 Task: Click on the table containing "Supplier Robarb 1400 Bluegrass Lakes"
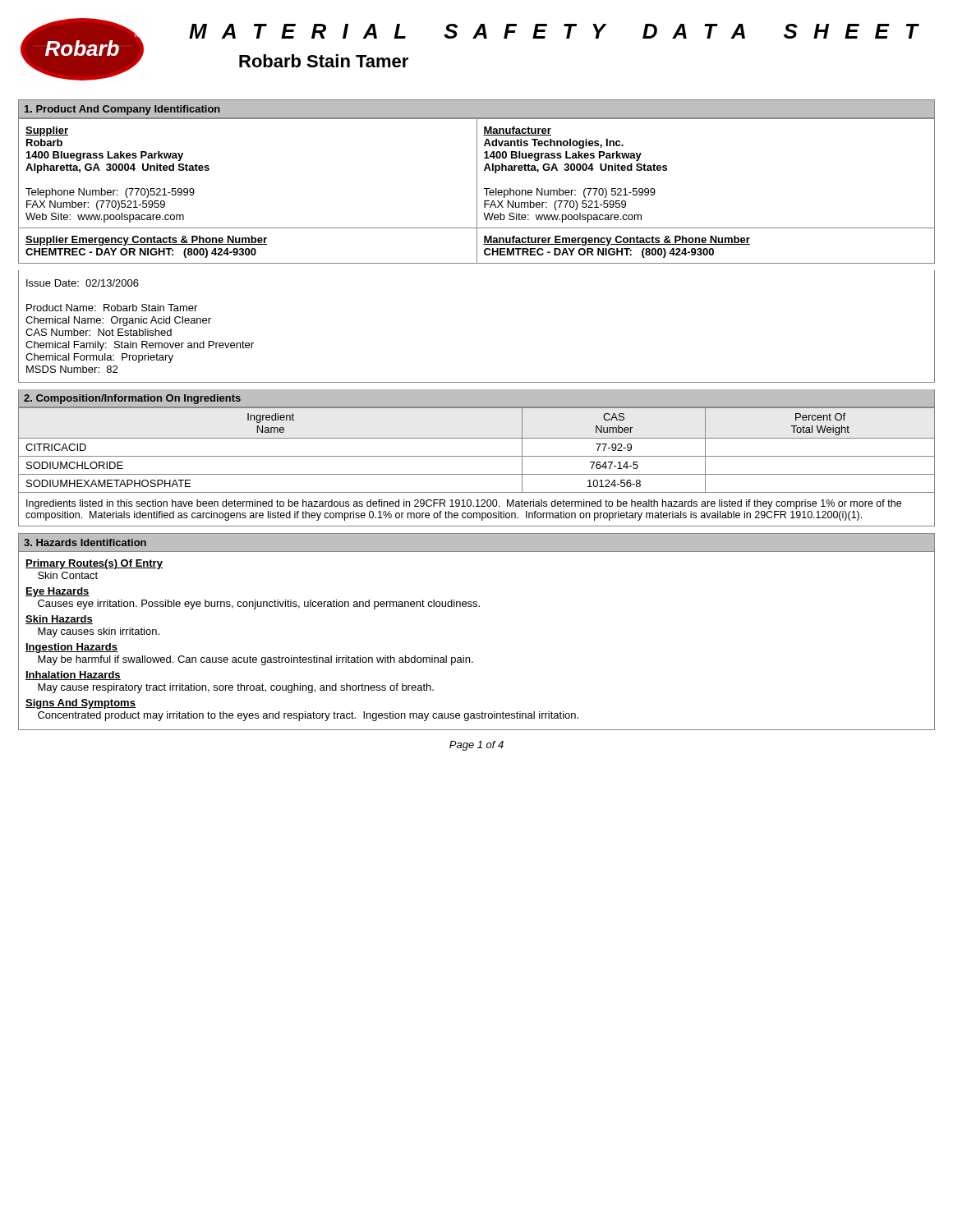[x=476, y=191]
